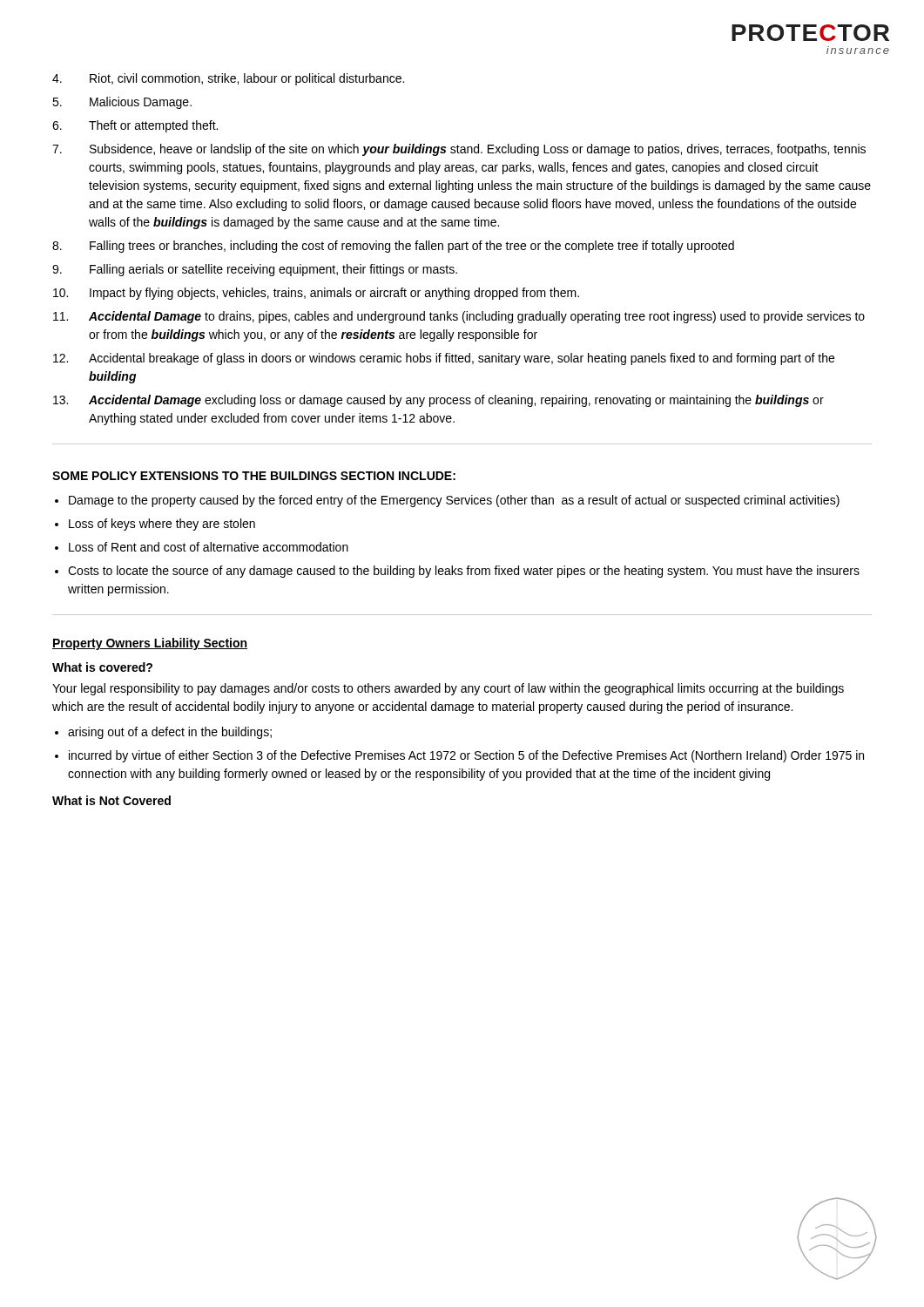924x1307 pixels.
Task: Click on the element starting "9. Falling aerials or"
Action: click(x=462, y=270)
